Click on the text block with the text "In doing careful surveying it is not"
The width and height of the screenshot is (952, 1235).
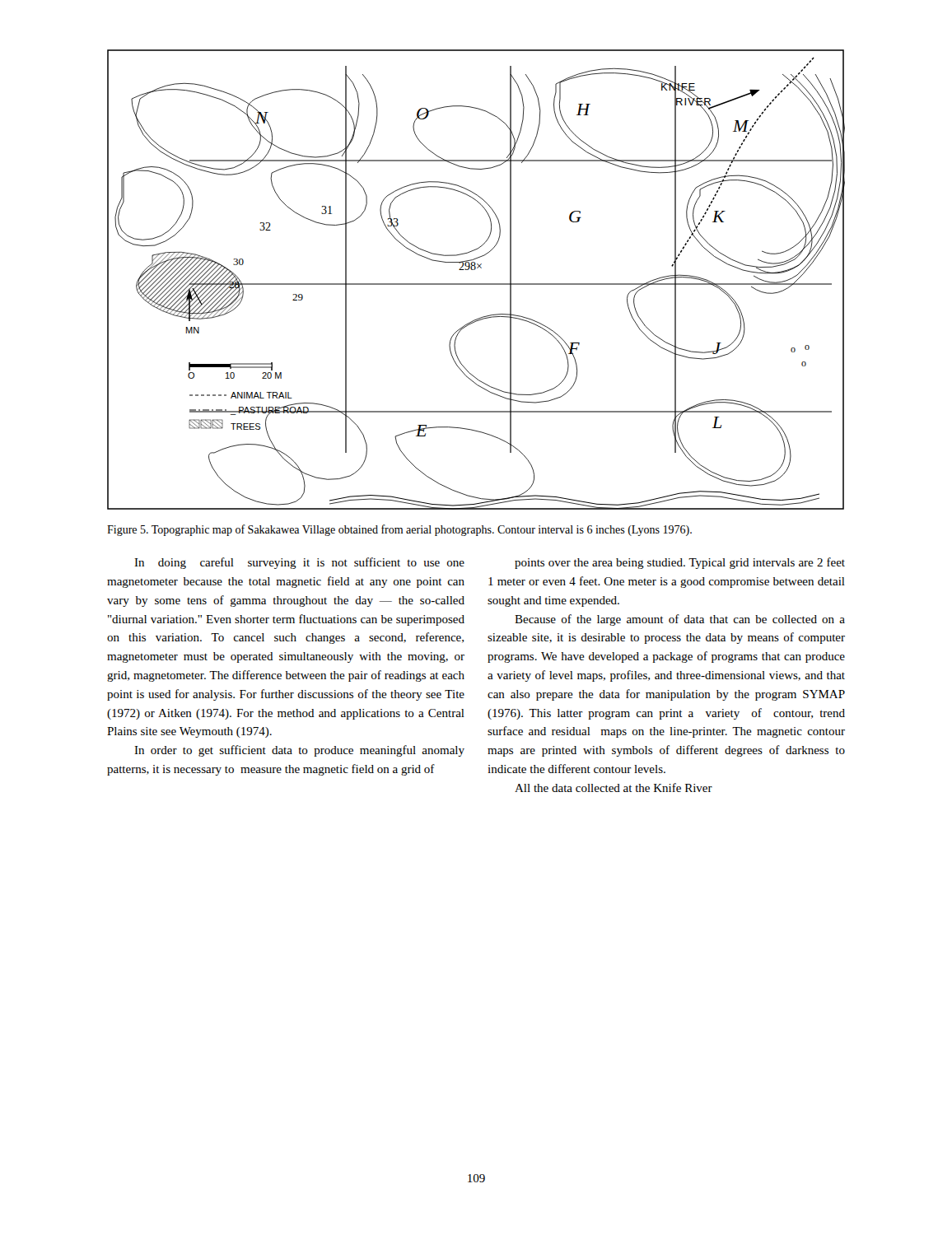[x=286, y=666]
